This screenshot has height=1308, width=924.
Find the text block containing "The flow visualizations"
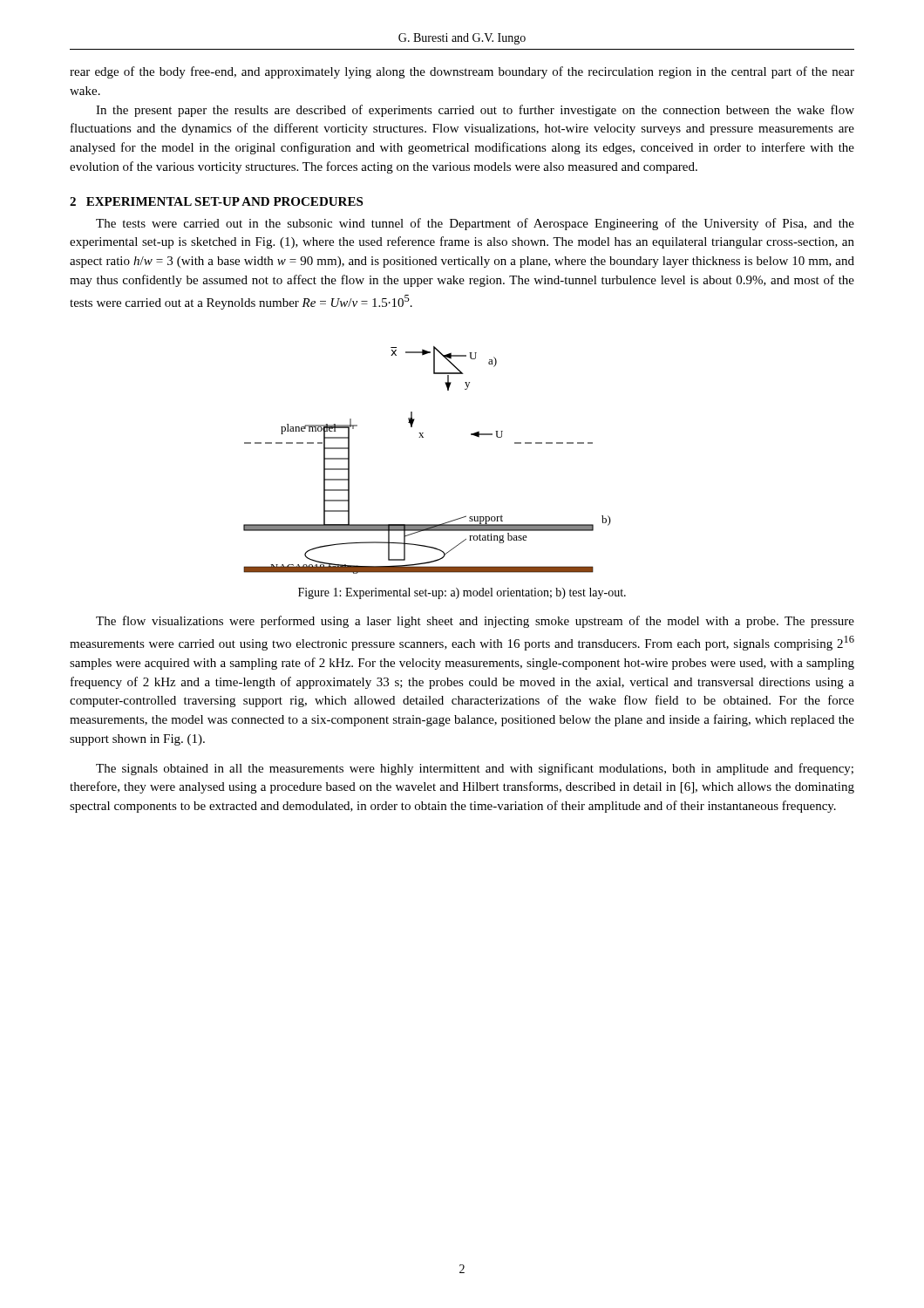pos(462,680)
